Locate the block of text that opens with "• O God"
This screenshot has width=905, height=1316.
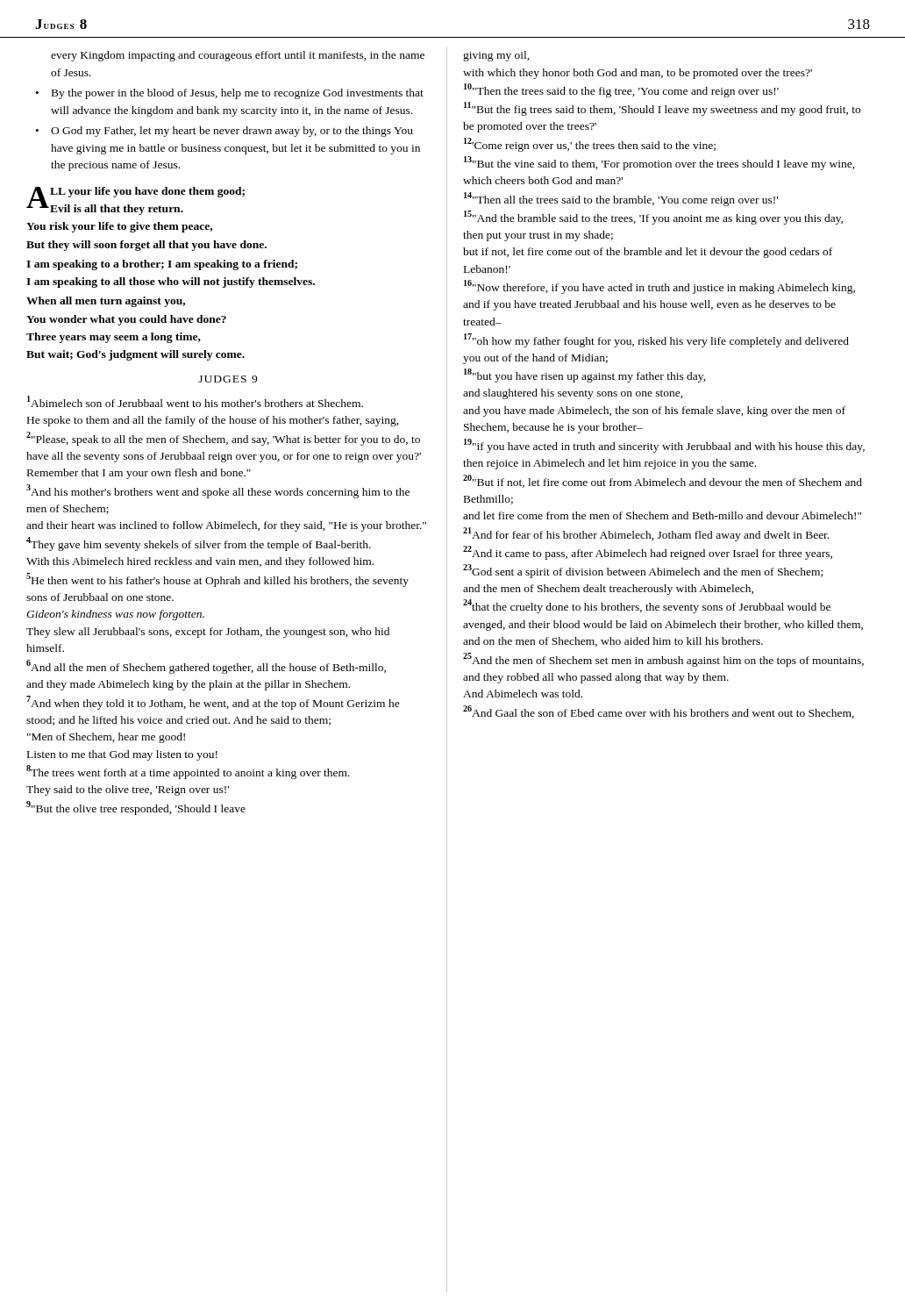(x=233, y=148)
